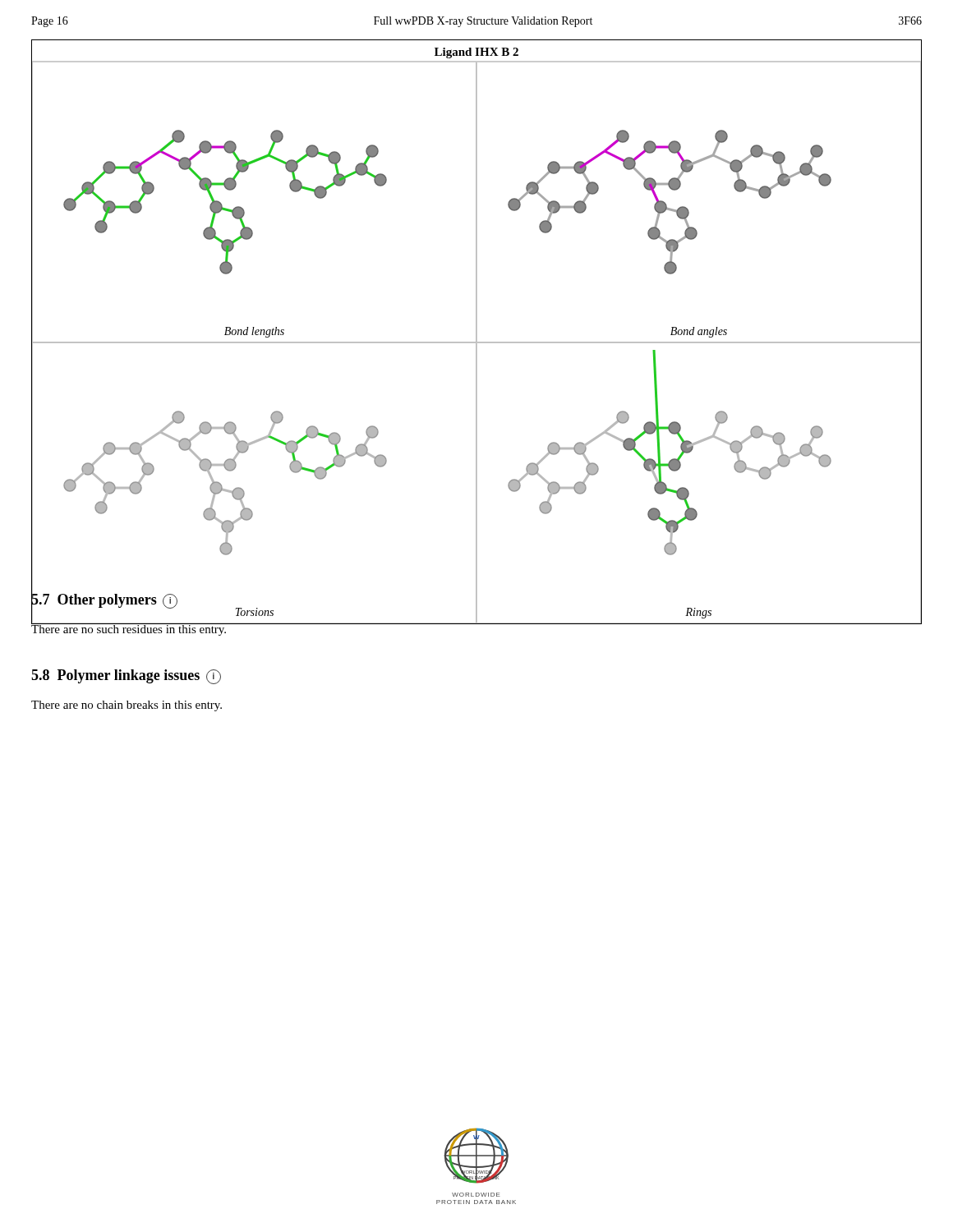This screenshot has height=1232, width=953.
Task: Find the text block containing "There are no chain breaks in this"
Action: tap(127, 705)
